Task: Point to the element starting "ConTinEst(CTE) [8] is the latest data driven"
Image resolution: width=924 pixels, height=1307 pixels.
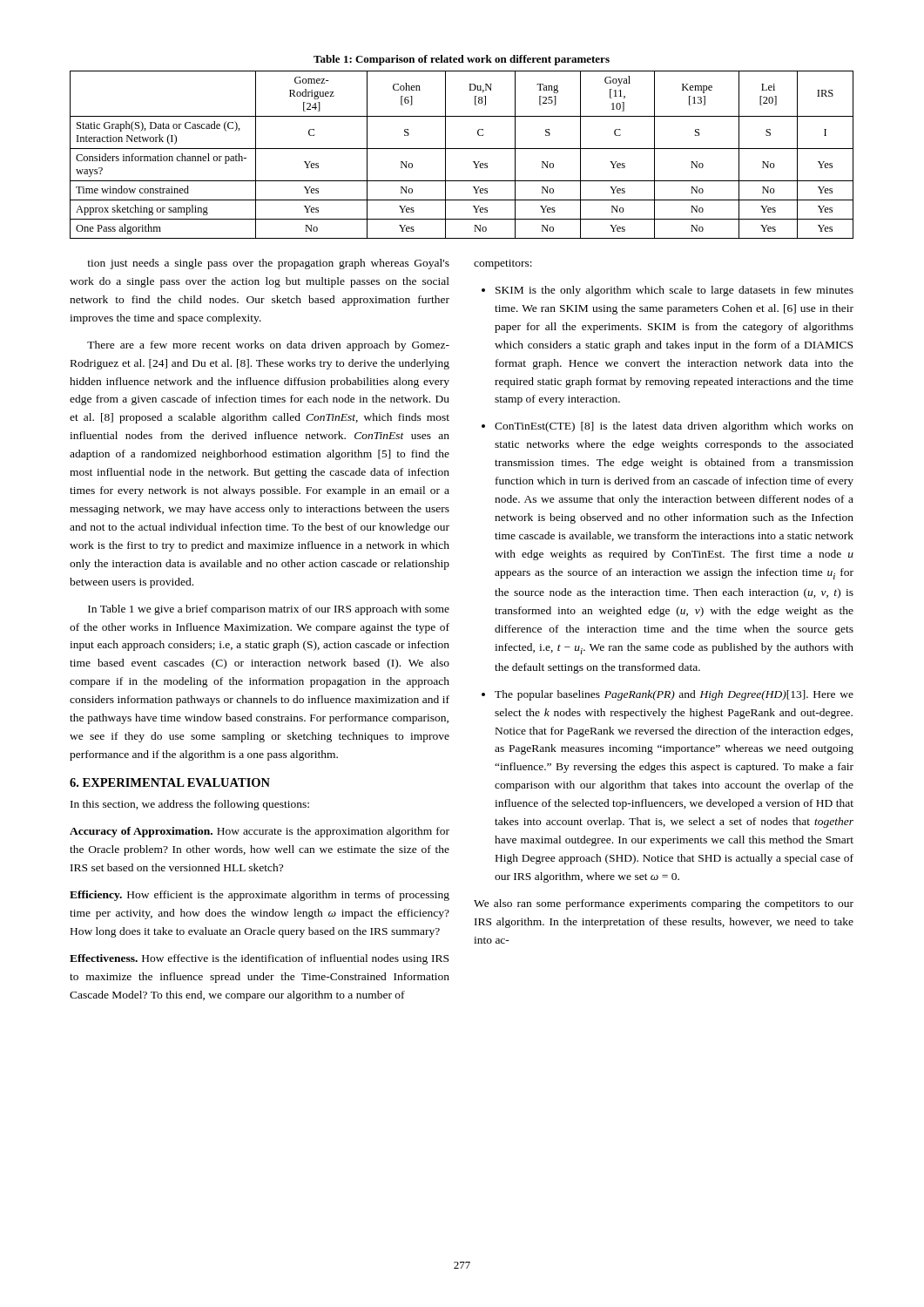Action: [674, 546]
